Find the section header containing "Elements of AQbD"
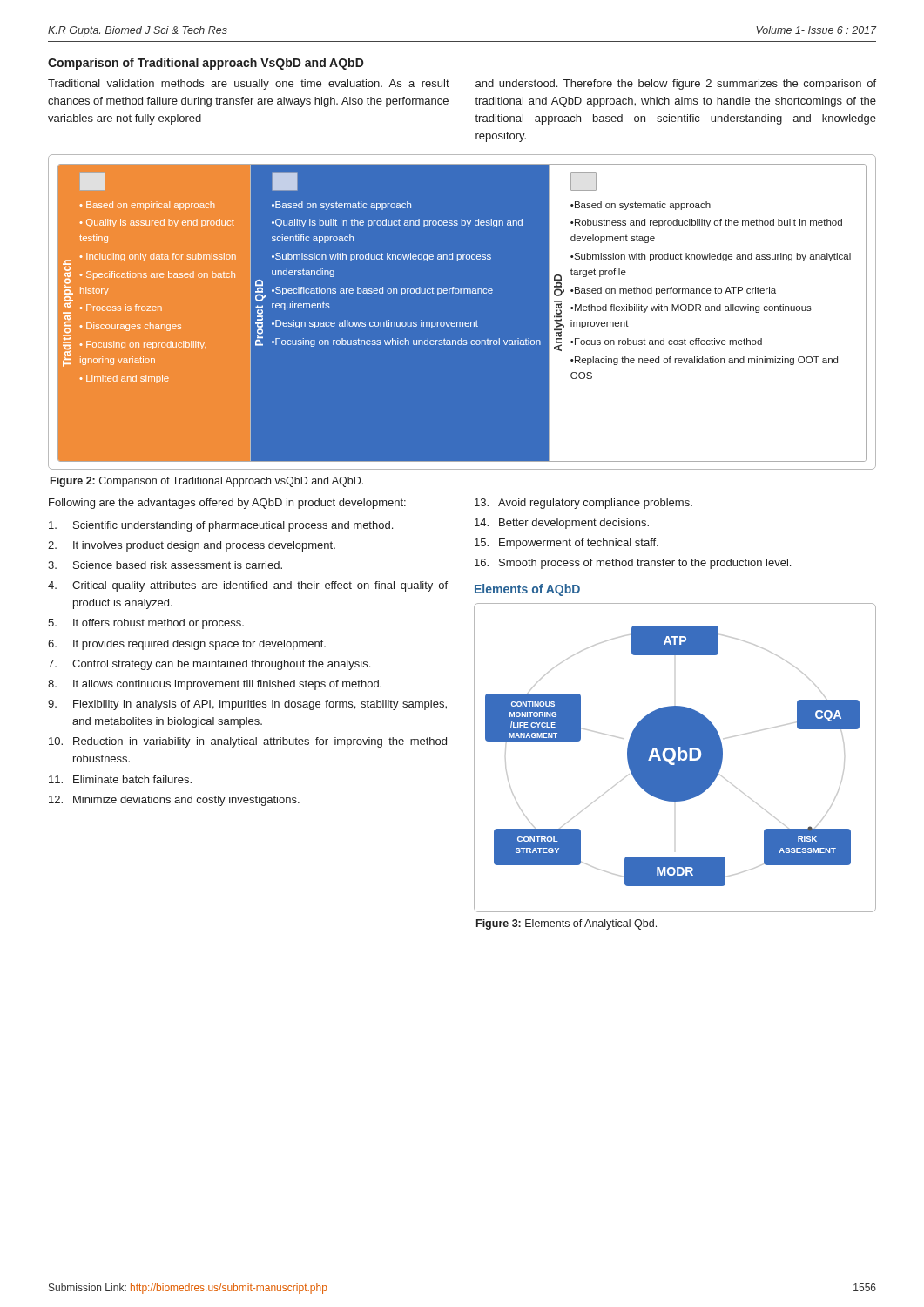The width and height of the screenshot is (924, 1307). pos(527,589)
